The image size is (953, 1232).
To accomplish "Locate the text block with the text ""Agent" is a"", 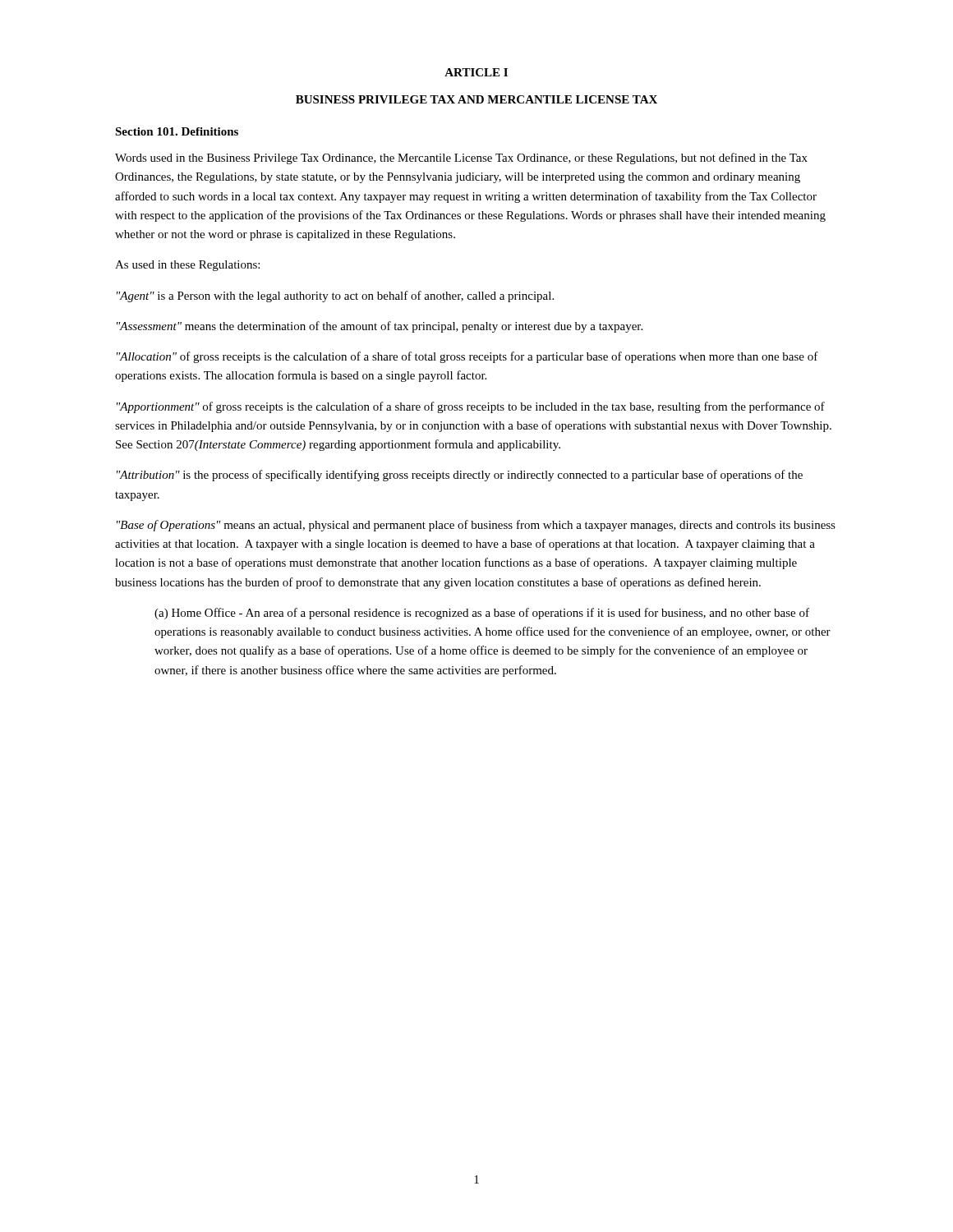I will [335, 295].
